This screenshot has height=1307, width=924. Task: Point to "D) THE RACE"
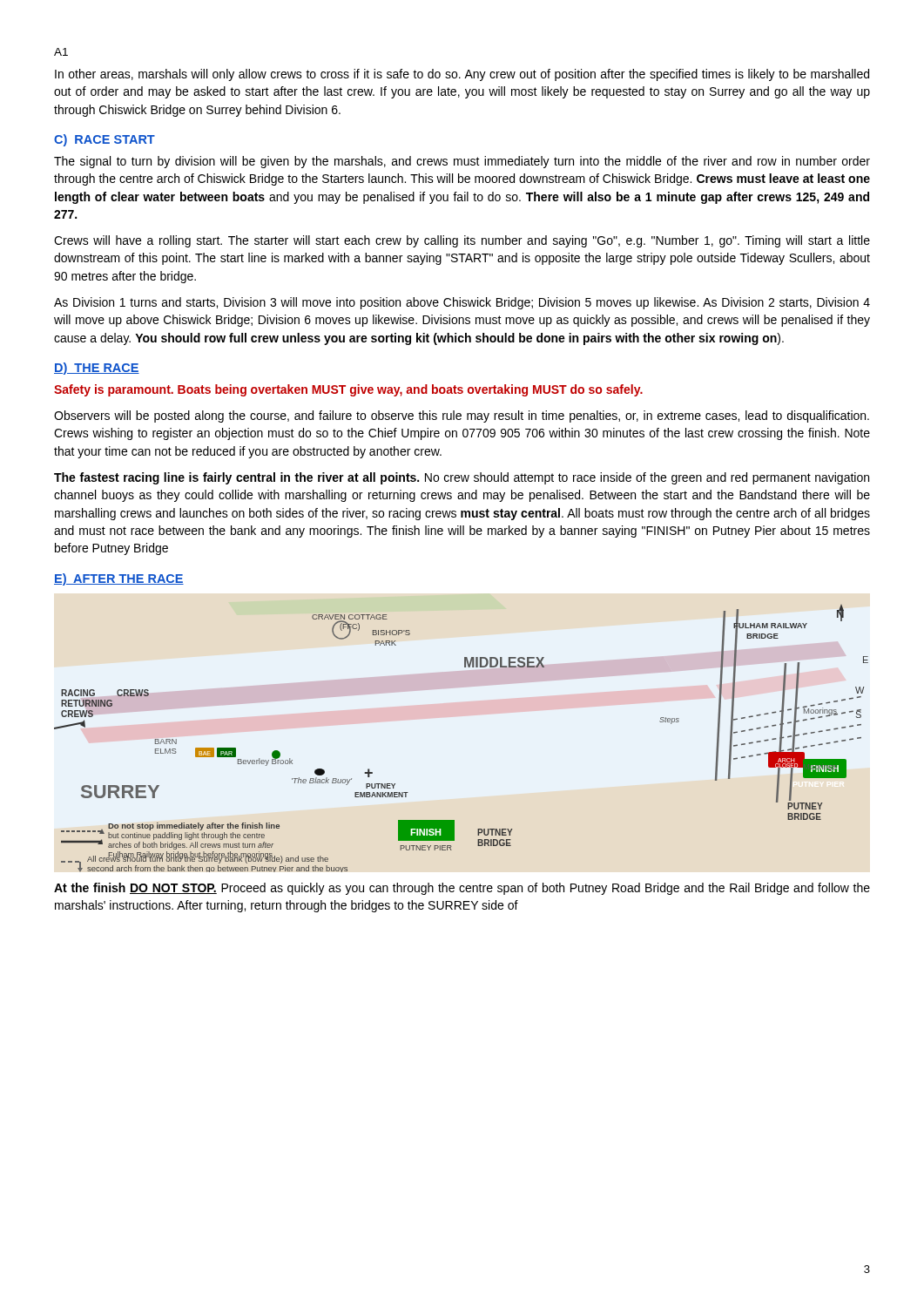[97, 369]
